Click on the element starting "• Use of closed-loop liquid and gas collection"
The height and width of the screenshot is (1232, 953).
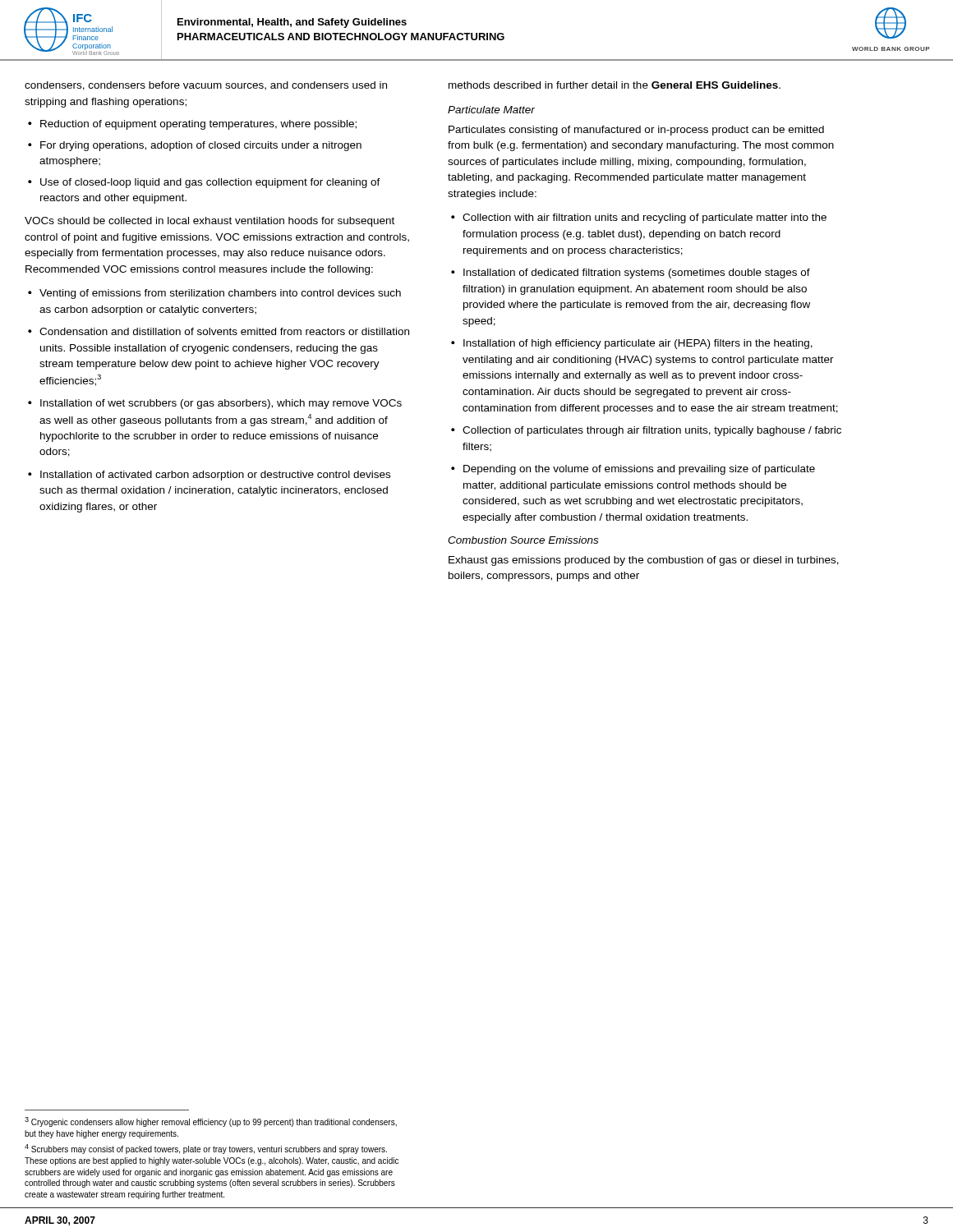(x=204, y=189)
